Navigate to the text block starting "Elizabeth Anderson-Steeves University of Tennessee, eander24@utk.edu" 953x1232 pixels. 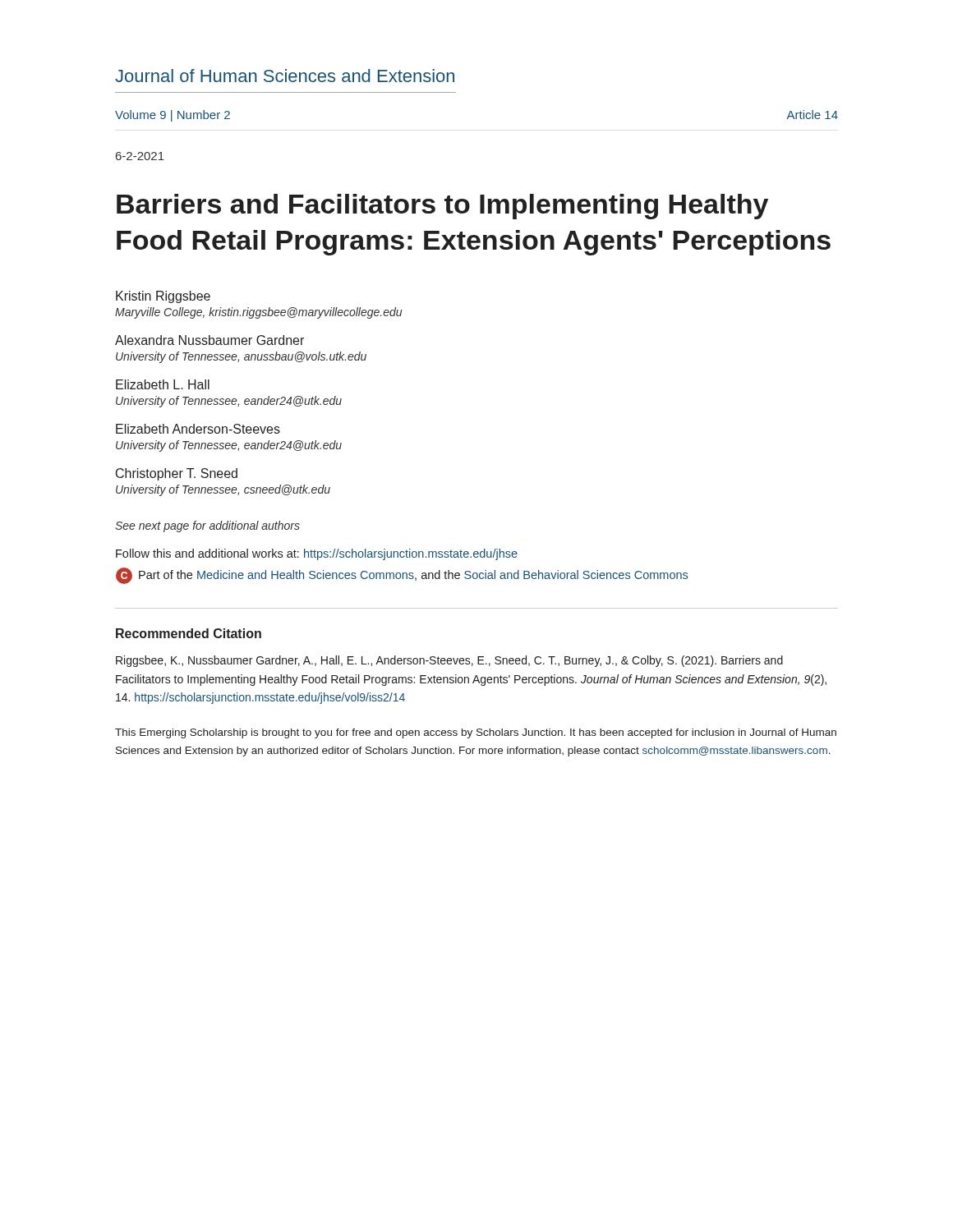228,437
